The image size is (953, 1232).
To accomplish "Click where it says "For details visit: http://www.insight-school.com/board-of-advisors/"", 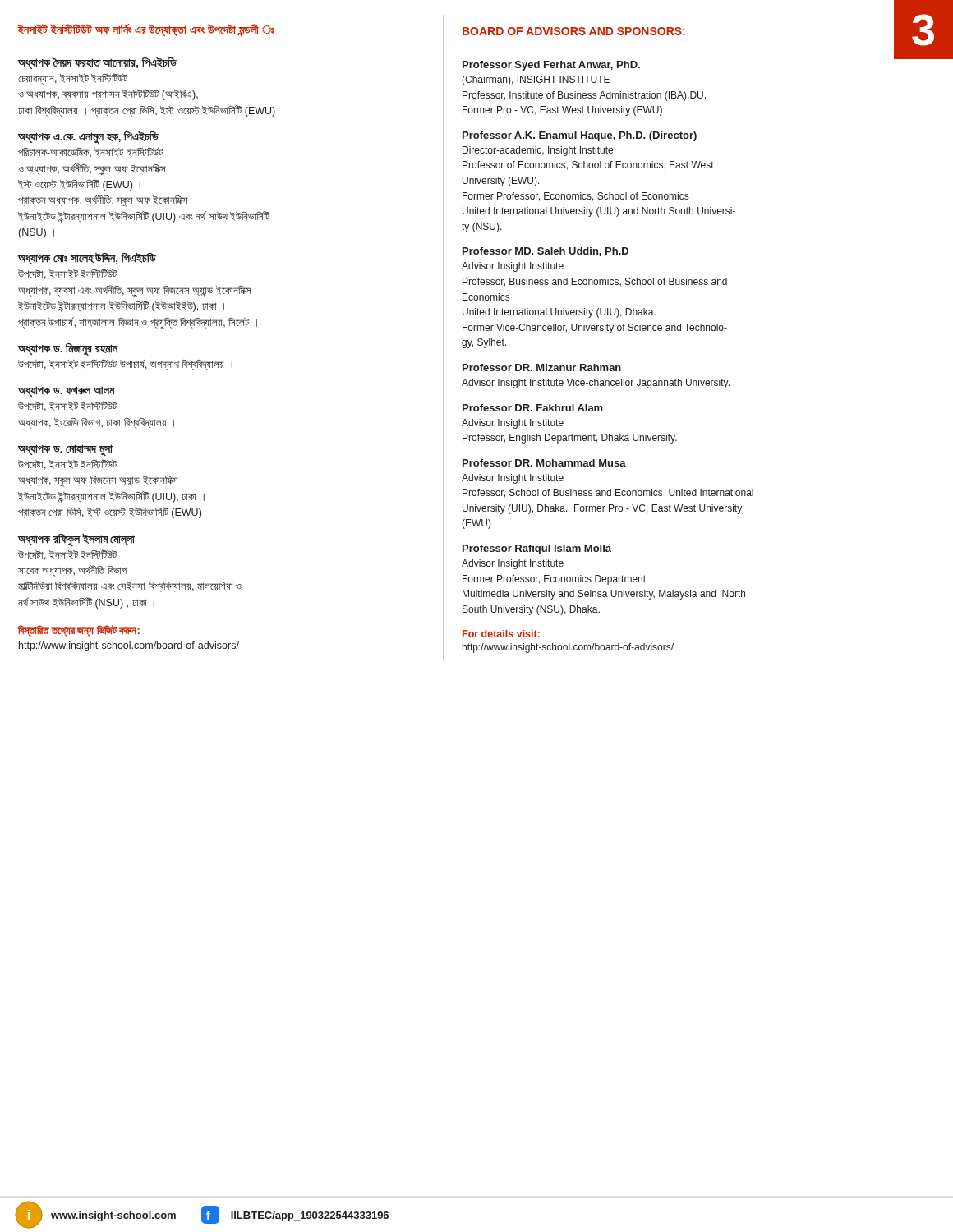I will (x=501, y=634).
